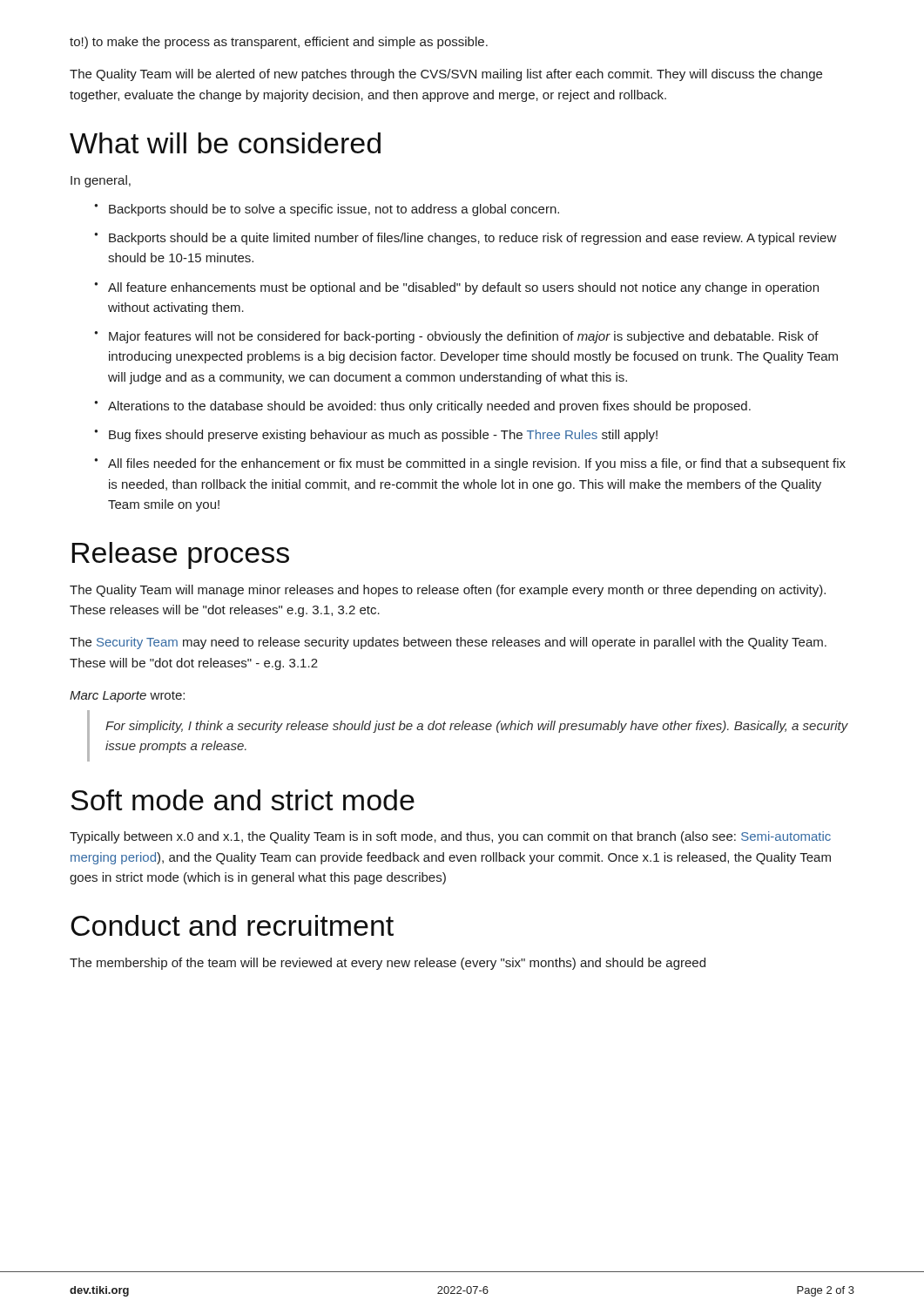924x1307 pixels.
Task: Click where it says "What will be considered"
Action: click(225, 143)
